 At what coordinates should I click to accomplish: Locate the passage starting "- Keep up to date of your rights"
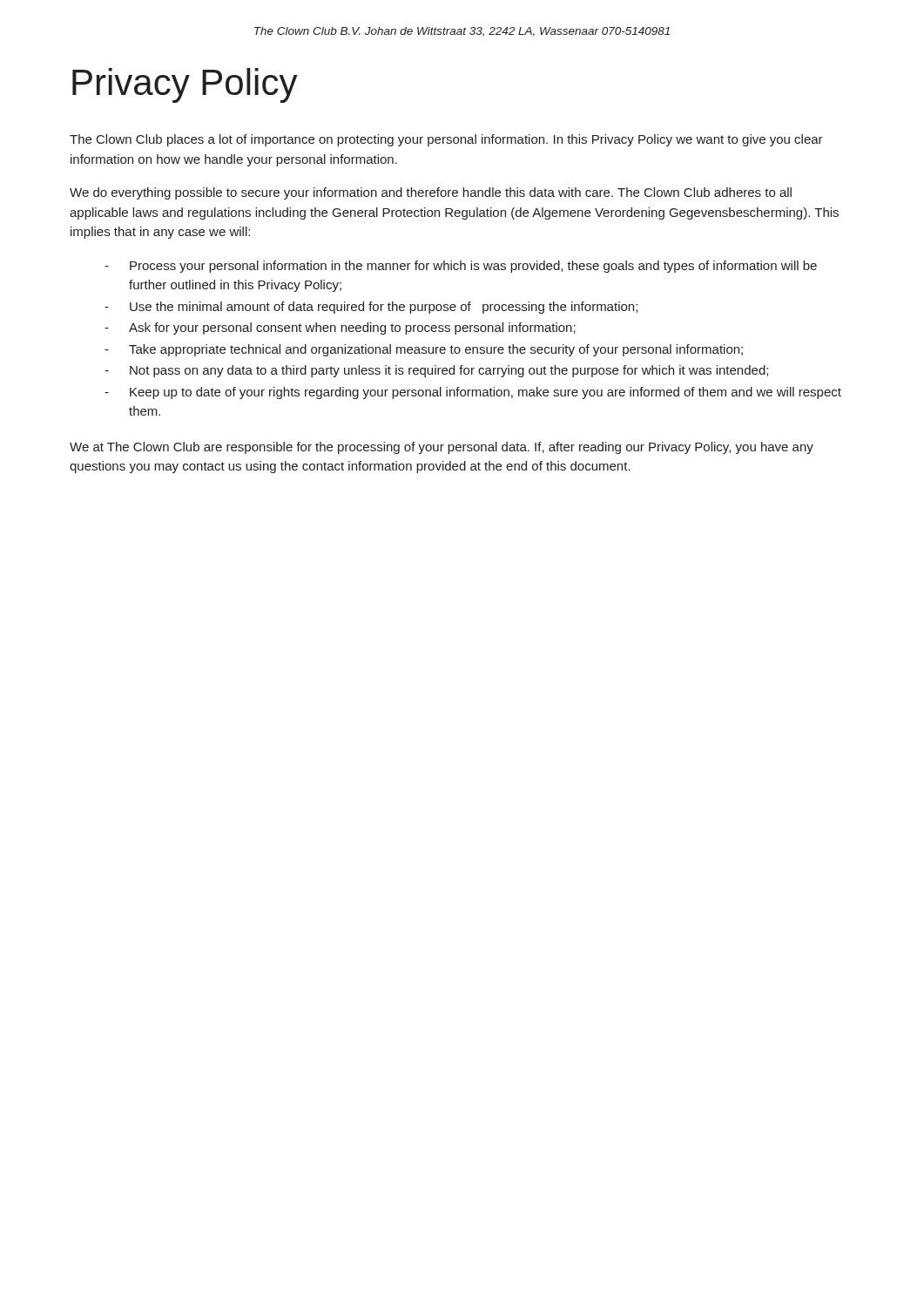pyautogui.click(x=479, y=402)
